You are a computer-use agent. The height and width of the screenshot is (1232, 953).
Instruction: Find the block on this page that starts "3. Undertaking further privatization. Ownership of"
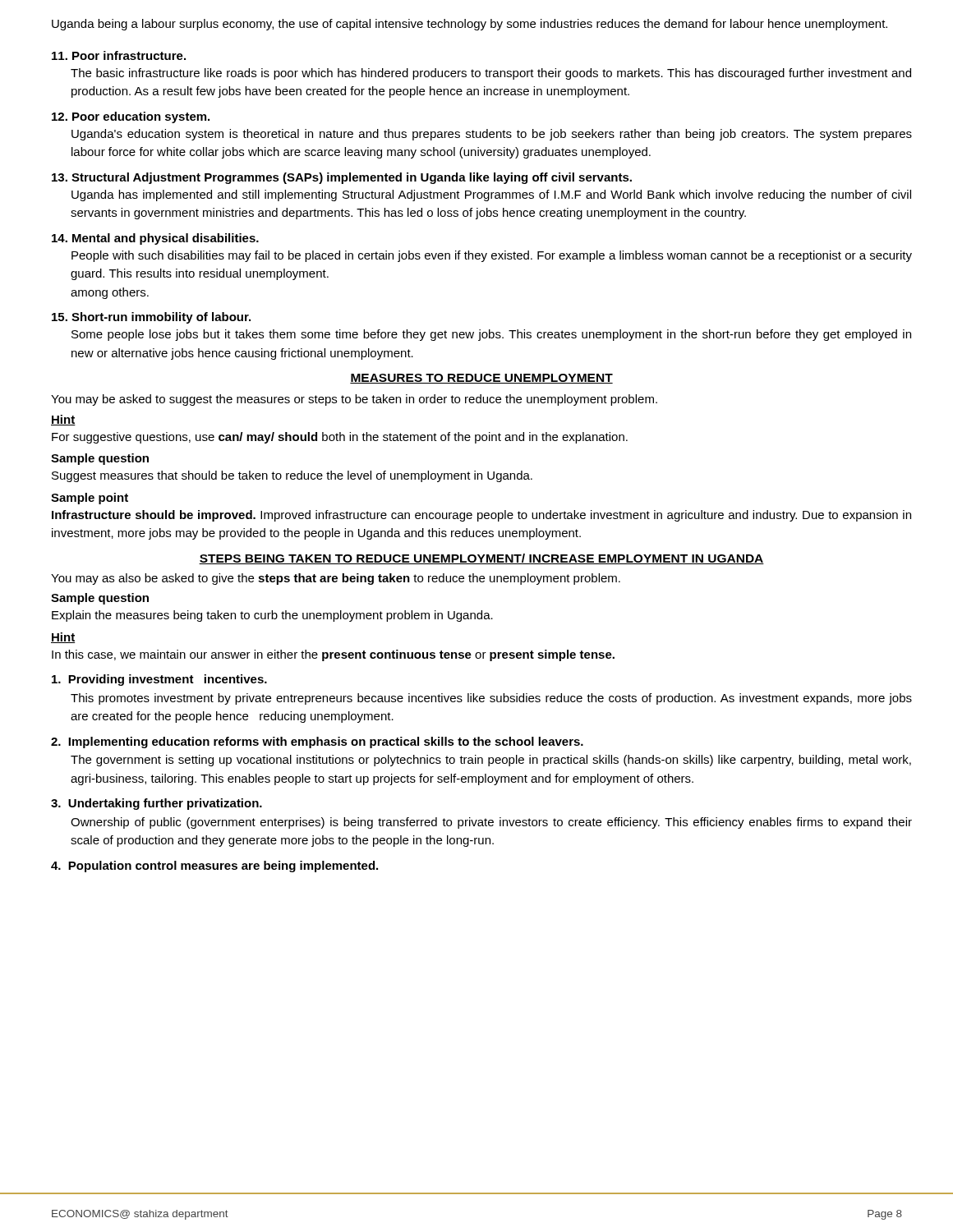pos(481,823)
